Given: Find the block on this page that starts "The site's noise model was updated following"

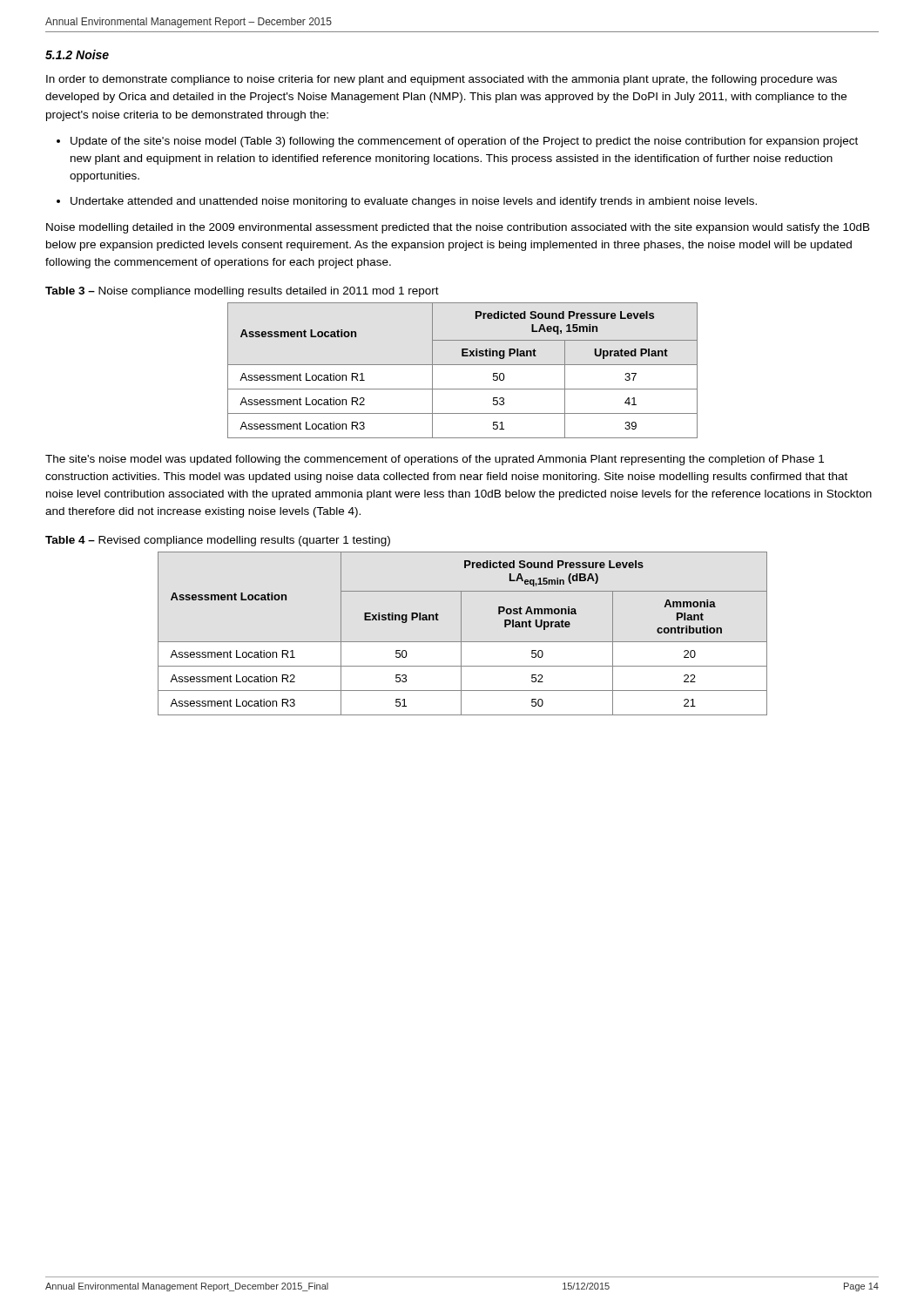Looking at the screenshot, I should click(459, 485).
